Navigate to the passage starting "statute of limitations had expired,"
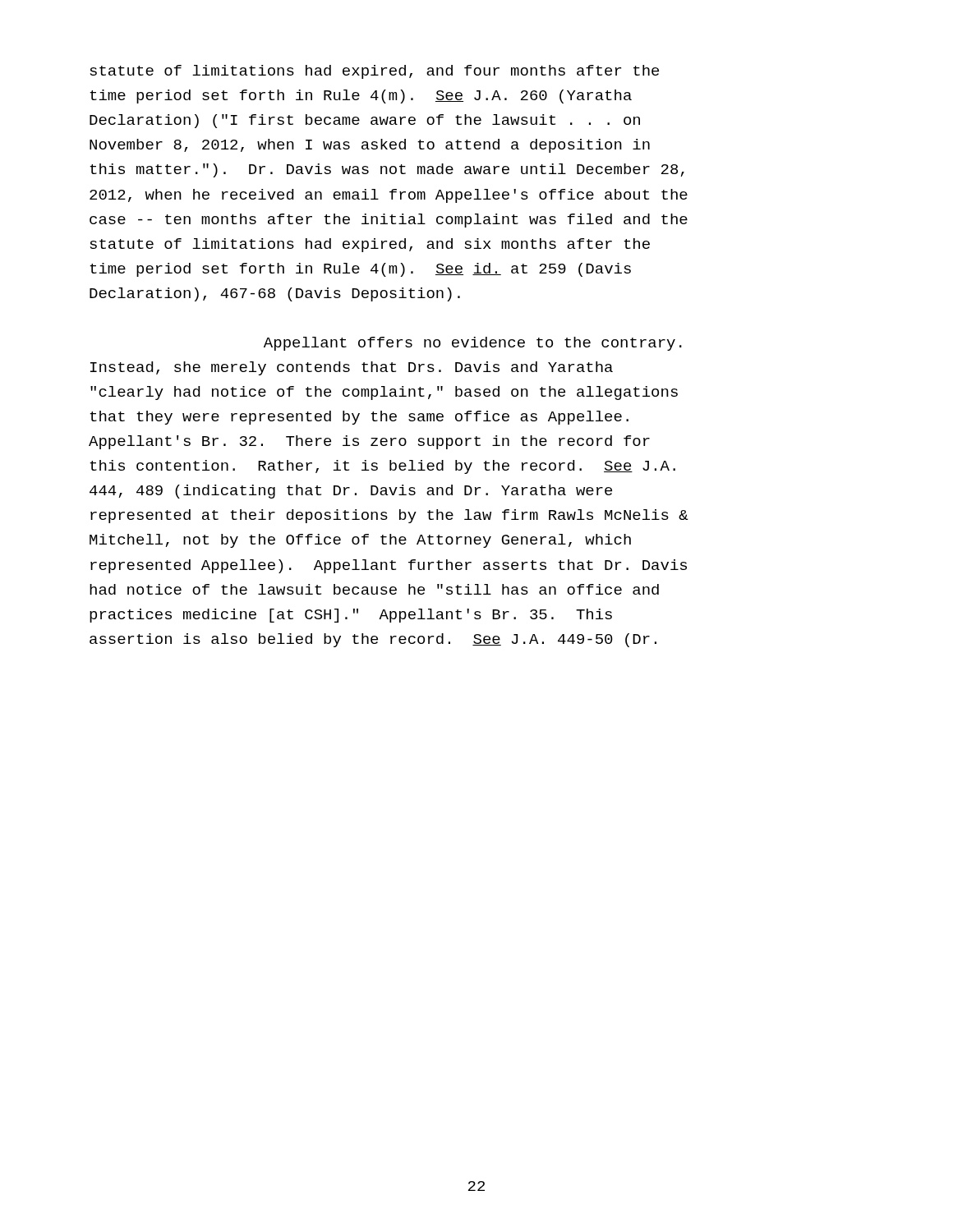Screen dimensions: 1232x953 [388, 183]
